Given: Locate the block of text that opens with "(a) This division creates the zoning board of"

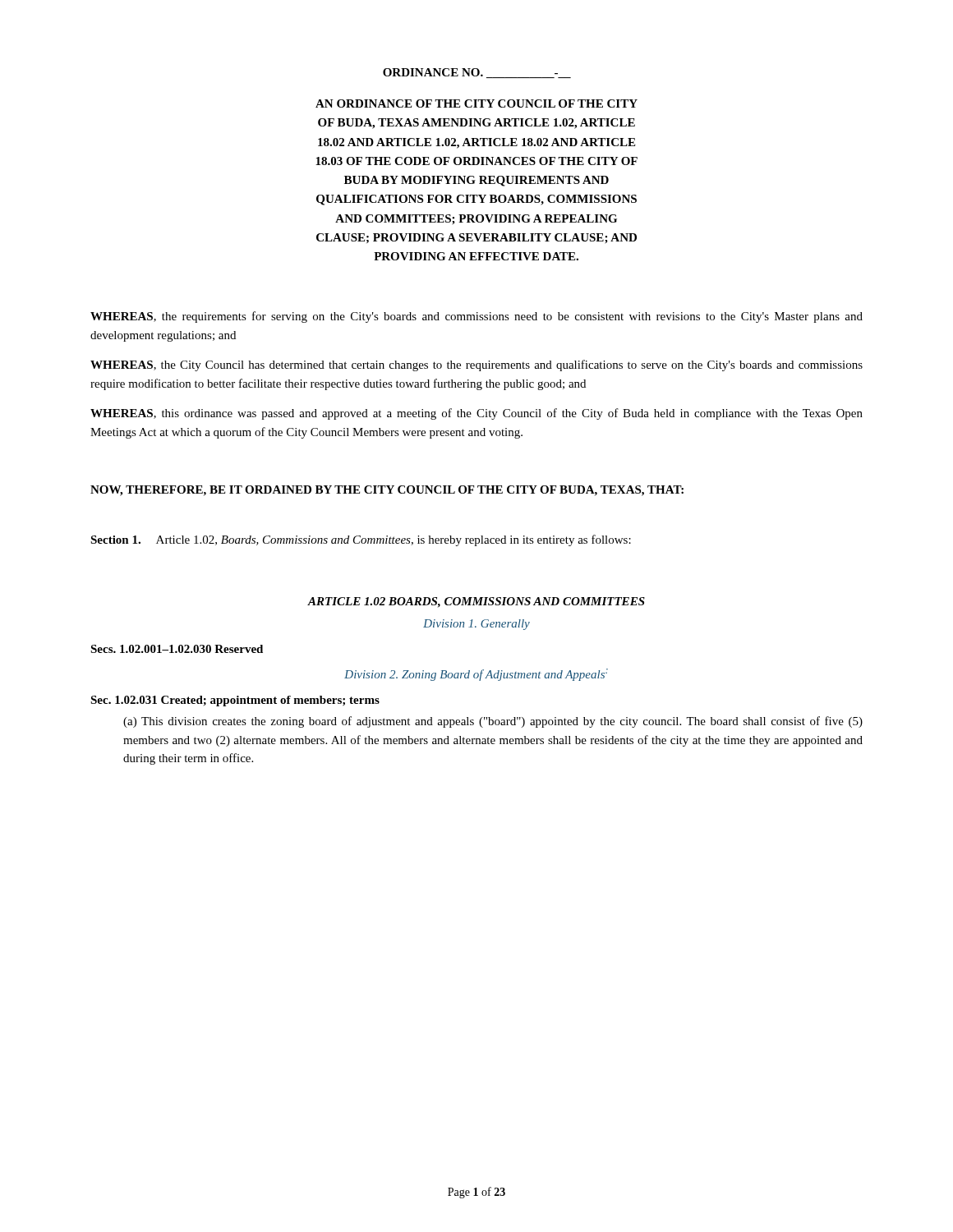Looking at the screenshot, I should click(x=493, y=740).
